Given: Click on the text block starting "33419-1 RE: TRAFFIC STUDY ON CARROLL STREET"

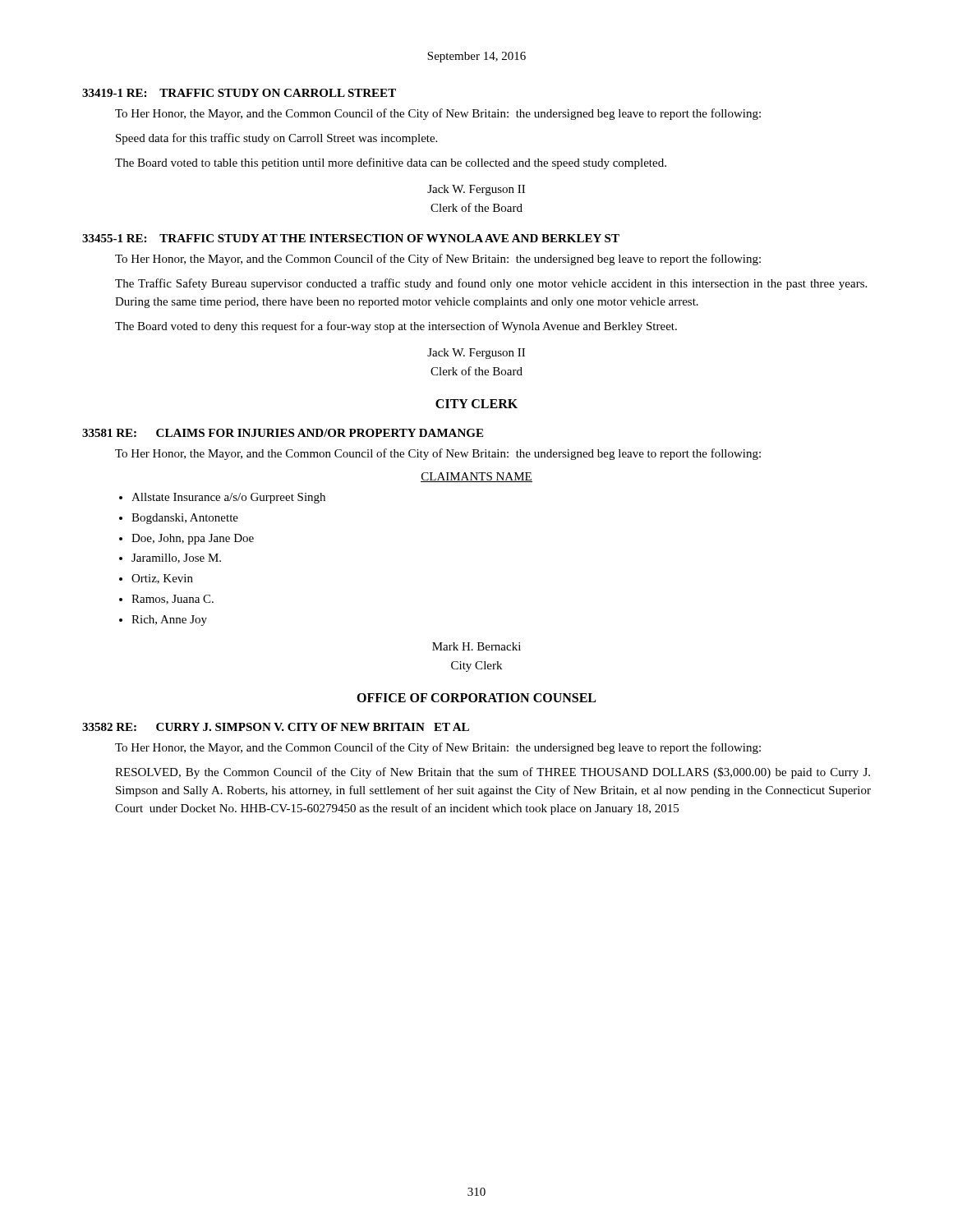Looking at the screenshot, I should tap(239, 93).
